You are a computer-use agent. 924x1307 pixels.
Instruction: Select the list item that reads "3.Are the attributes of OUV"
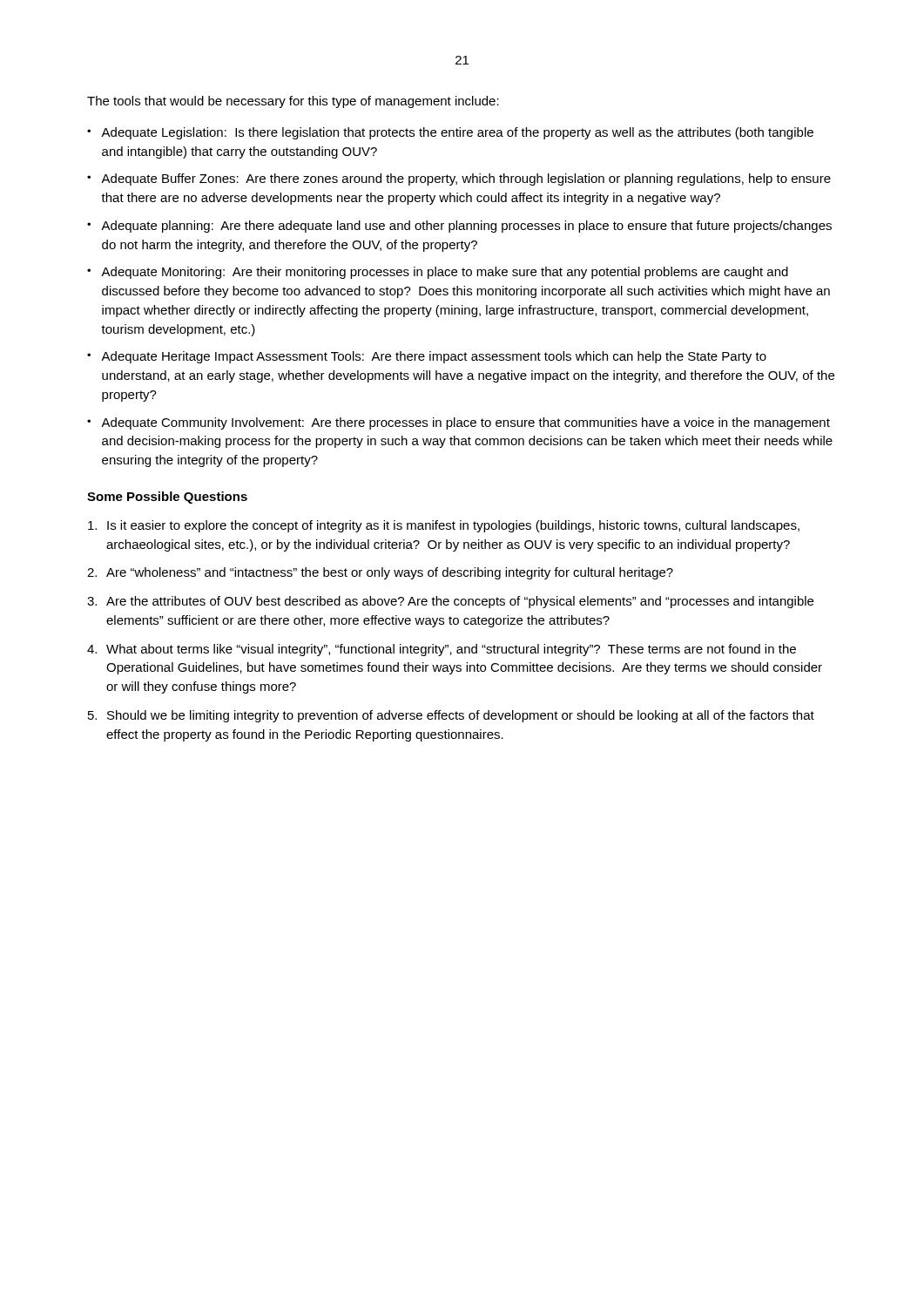point(462,611)
